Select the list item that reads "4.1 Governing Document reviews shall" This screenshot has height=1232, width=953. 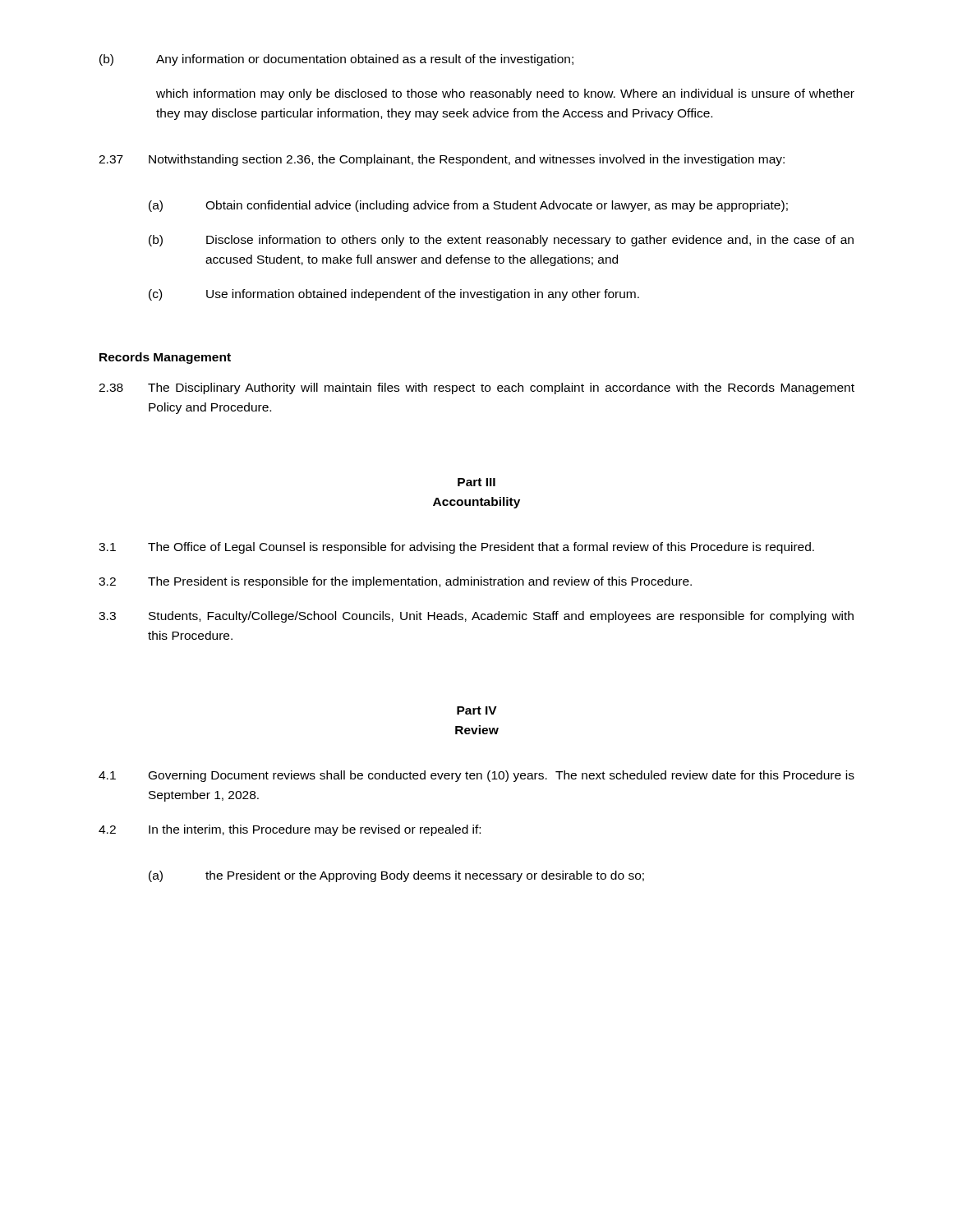[476, 785]
